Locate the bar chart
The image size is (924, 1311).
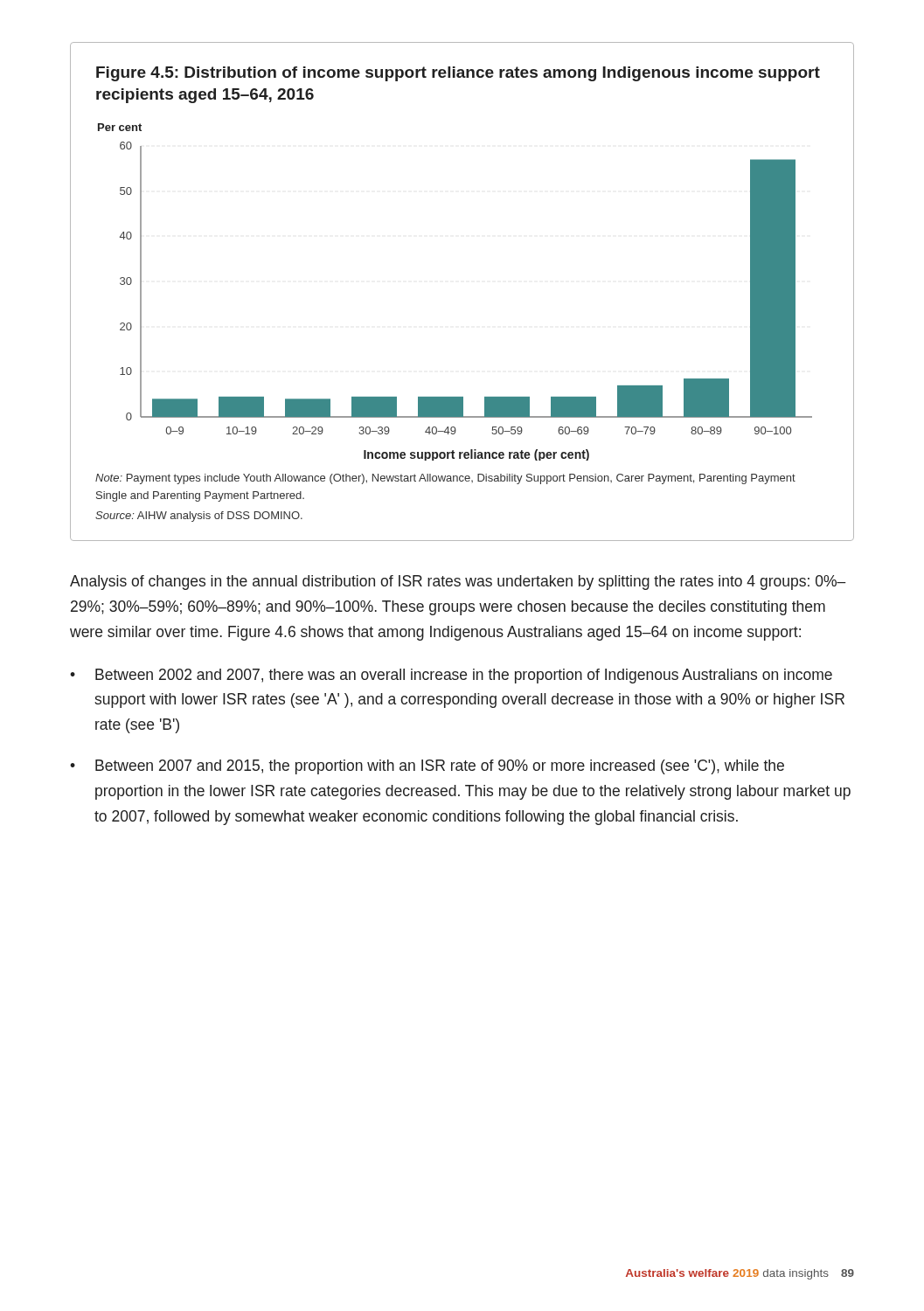[x=462, y=291]
